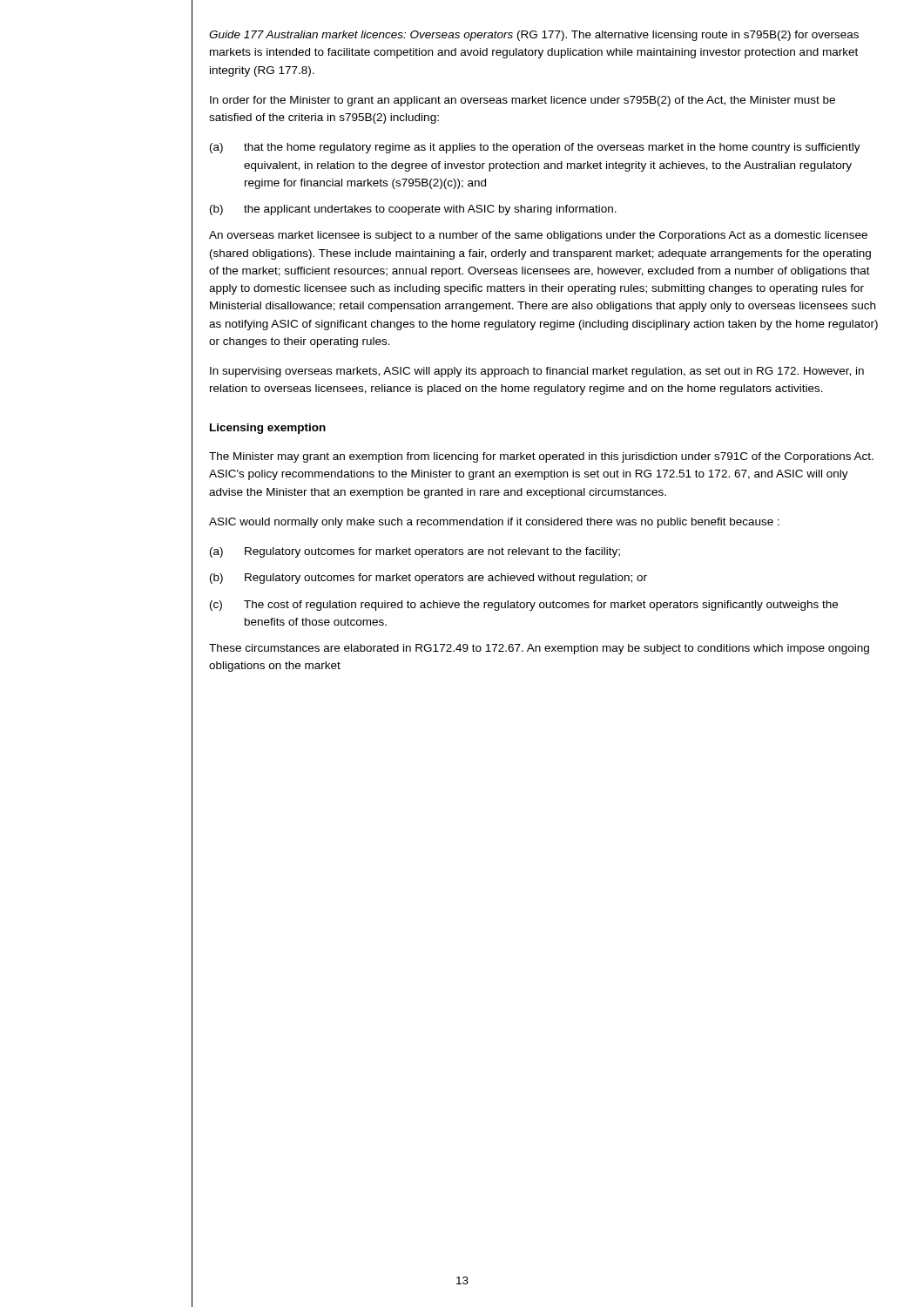
Task: Where is the passage that starts "ASIC would normally"?
Action: 495,521
